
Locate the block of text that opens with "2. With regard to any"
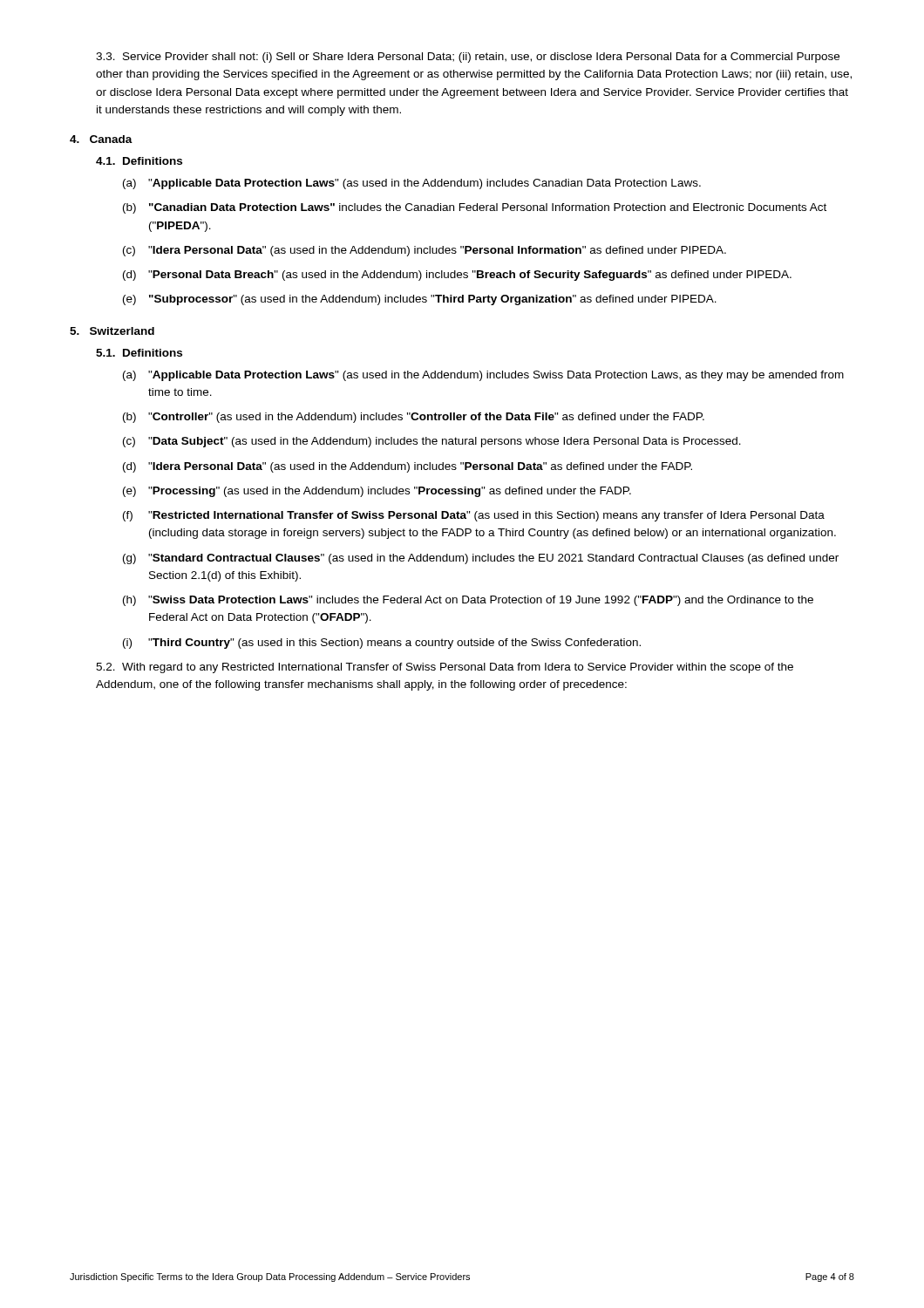tap(445, 675)
